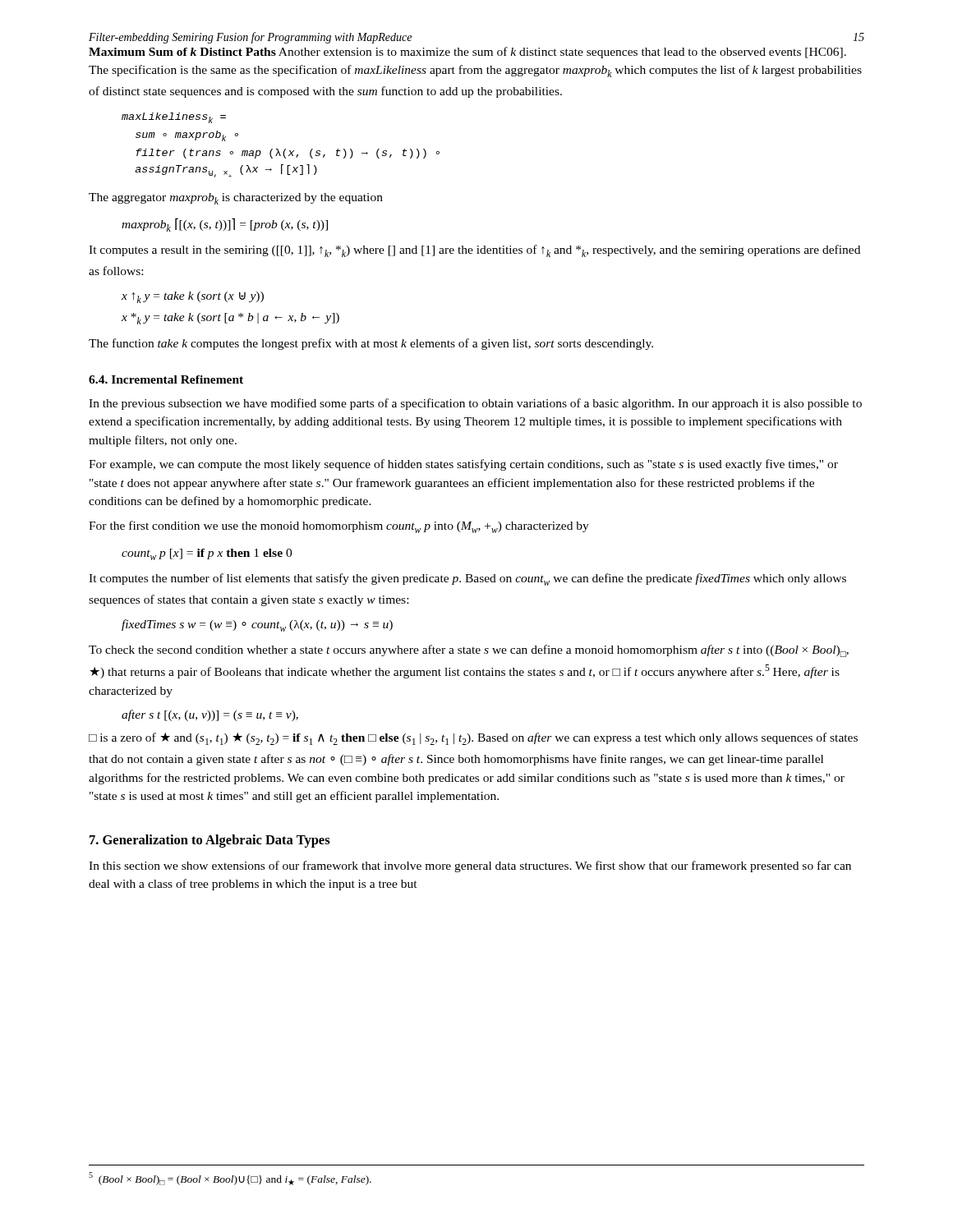Select the block starting "To check the second condition whether"

469,670
